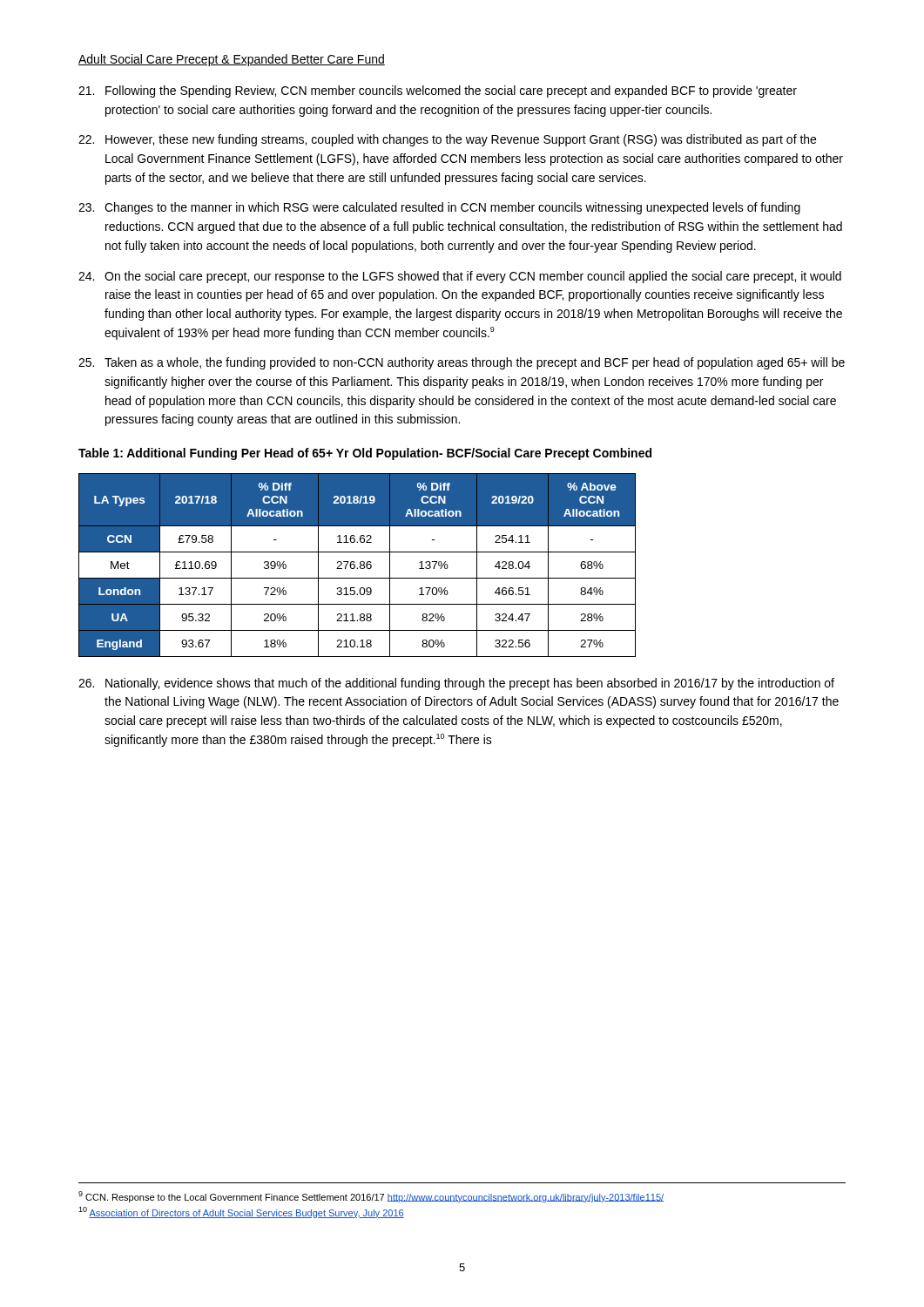Locate the block of text that opens with "21. Following the Spending"

coord(462,101)
